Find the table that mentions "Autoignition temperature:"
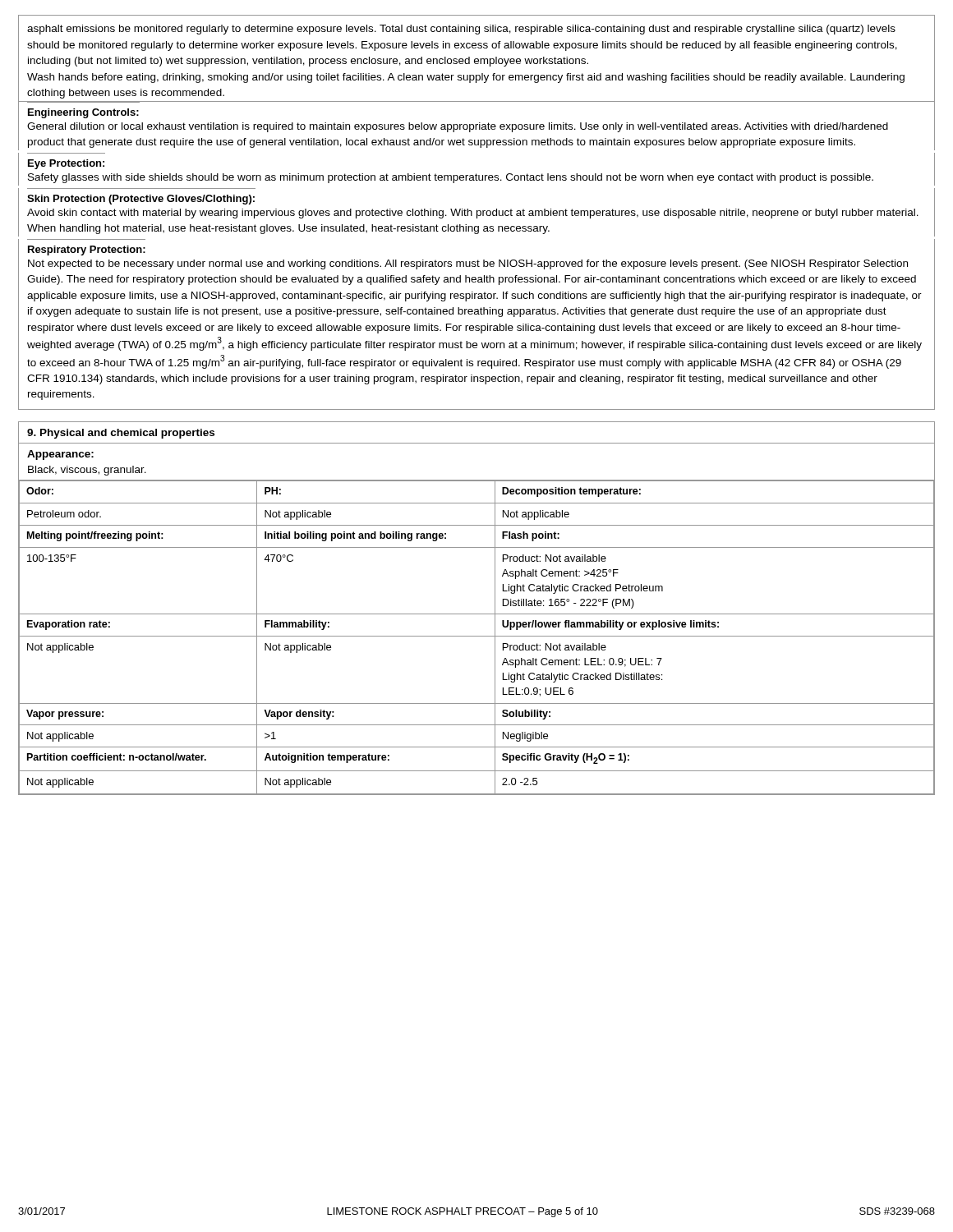Screen dimensions: 1232x953 (476, 637)
